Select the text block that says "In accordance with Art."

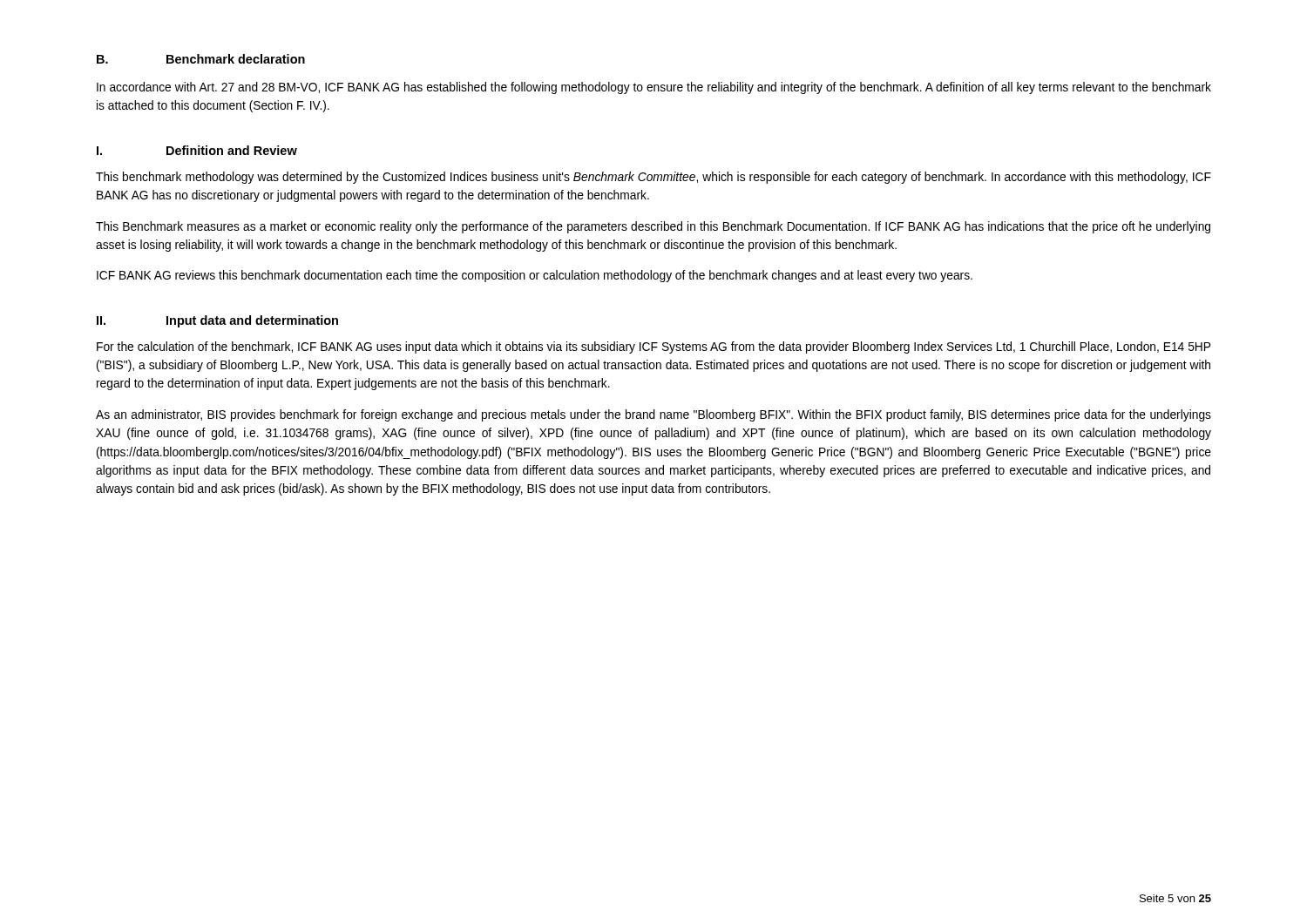(654, 97)
